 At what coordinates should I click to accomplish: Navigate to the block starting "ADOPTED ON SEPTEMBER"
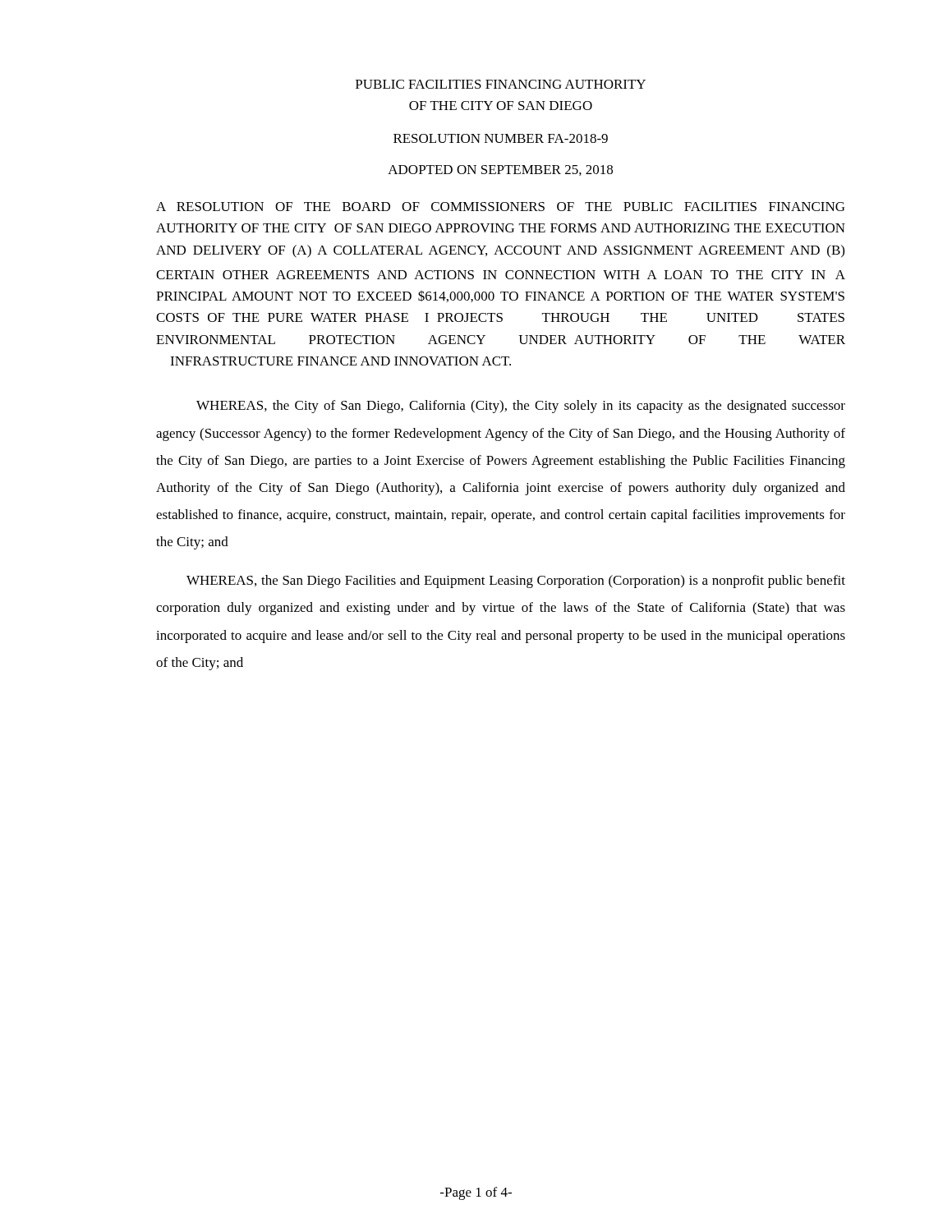point(501,170)
